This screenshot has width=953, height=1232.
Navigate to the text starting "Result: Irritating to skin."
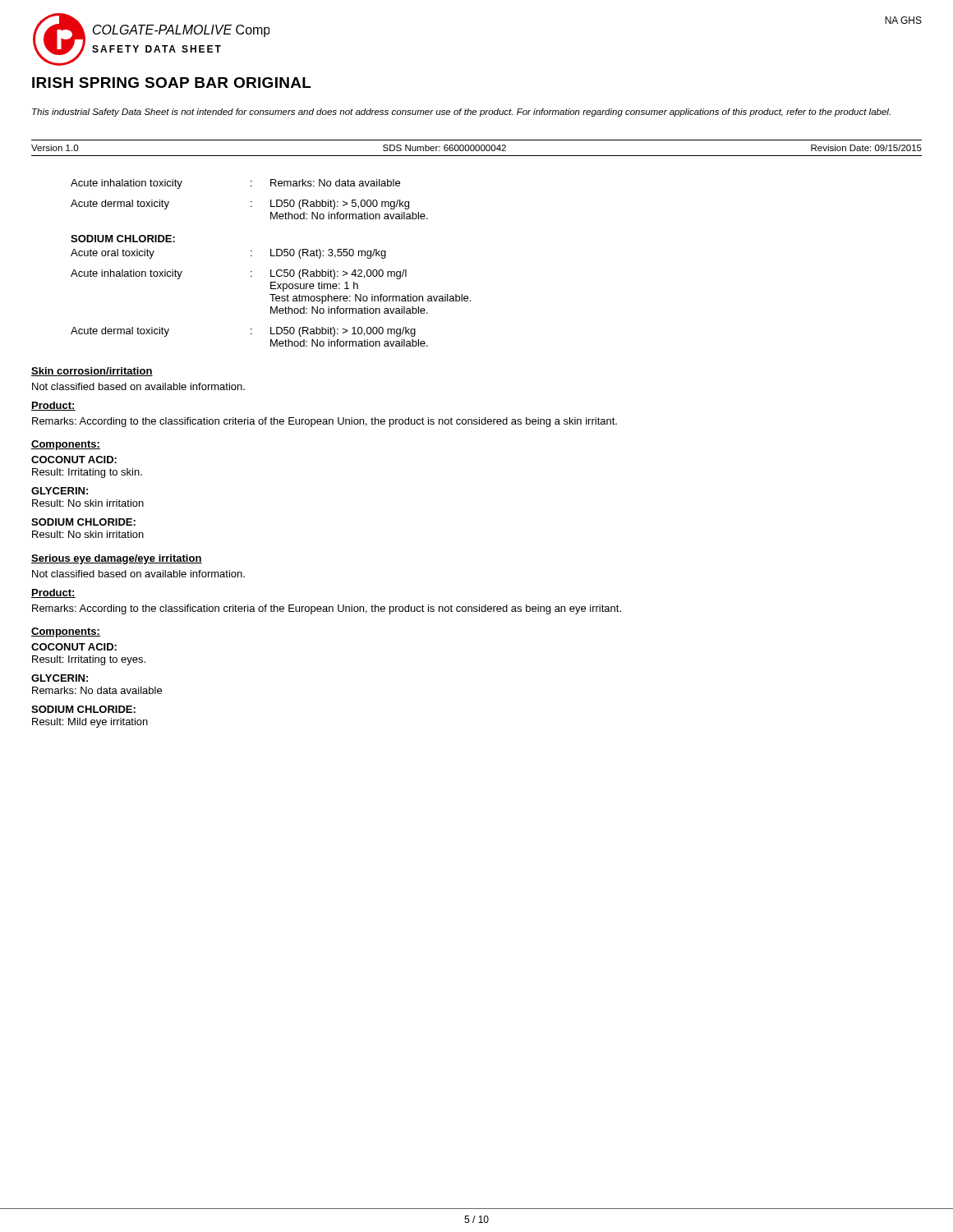point(87,472)
